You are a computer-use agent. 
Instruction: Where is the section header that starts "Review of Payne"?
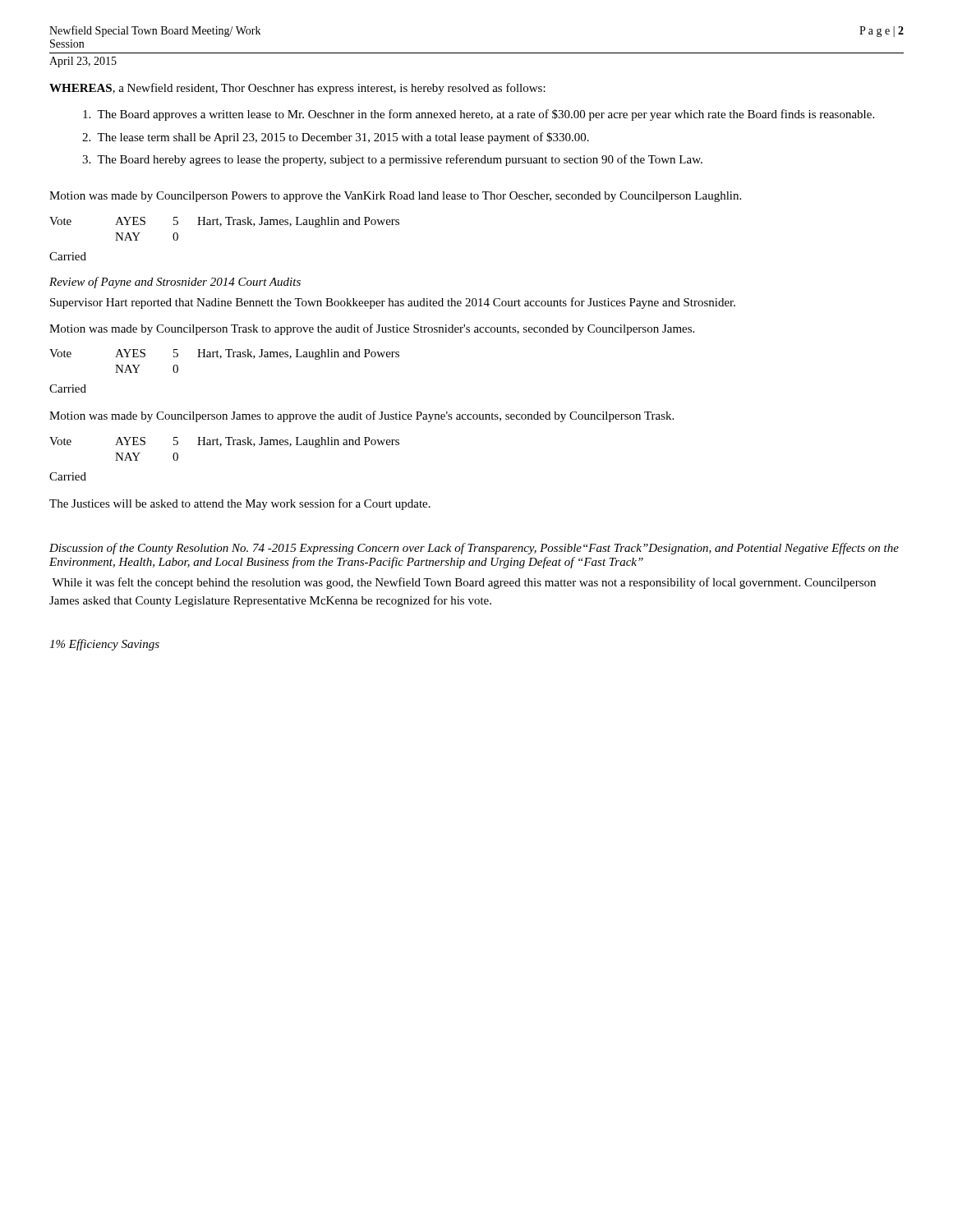(175, 282)
